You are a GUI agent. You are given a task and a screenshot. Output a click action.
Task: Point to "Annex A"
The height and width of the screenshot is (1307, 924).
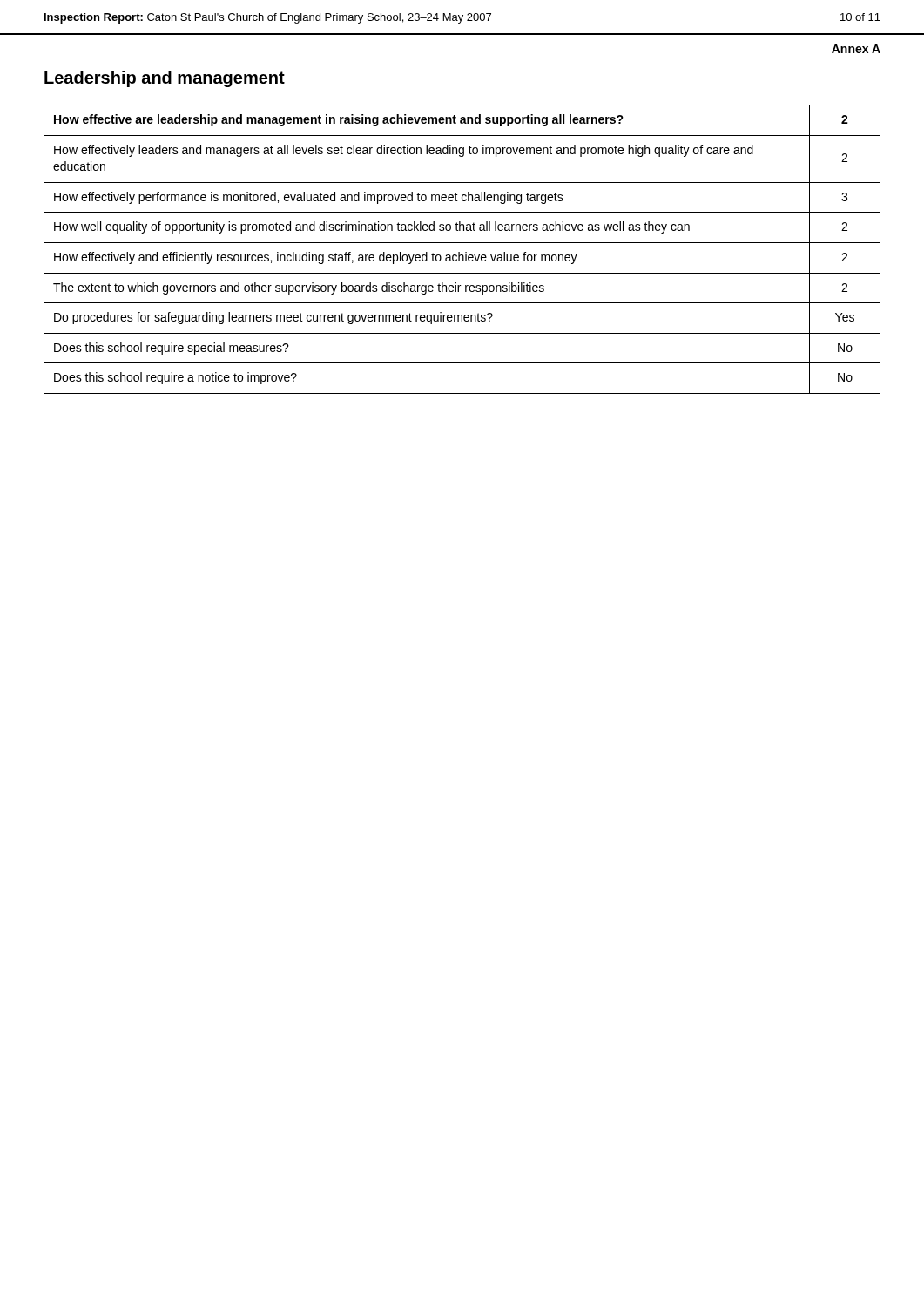[x=856, y=49]
